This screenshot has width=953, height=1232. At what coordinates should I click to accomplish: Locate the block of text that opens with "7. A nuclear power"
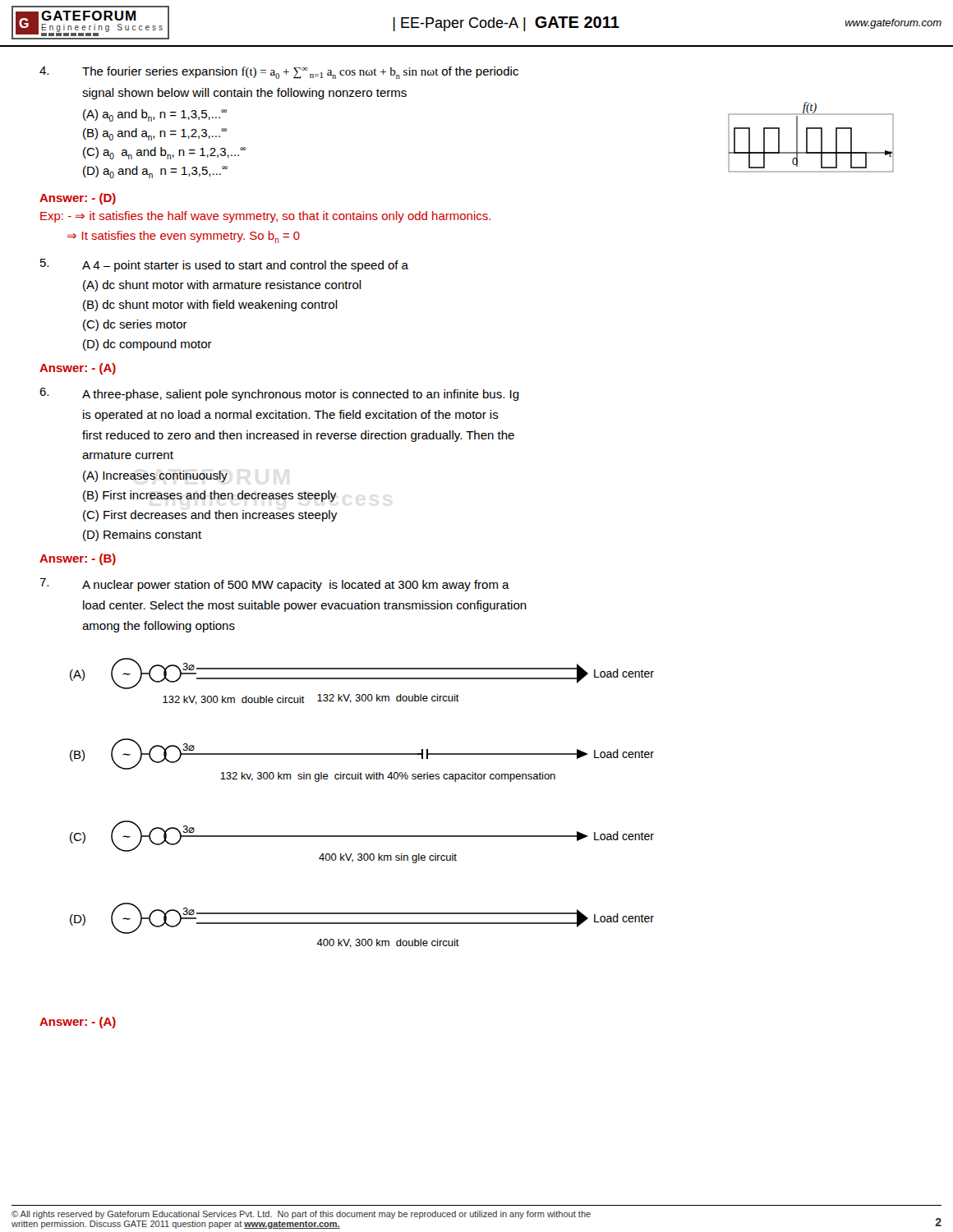coord(274,585)
